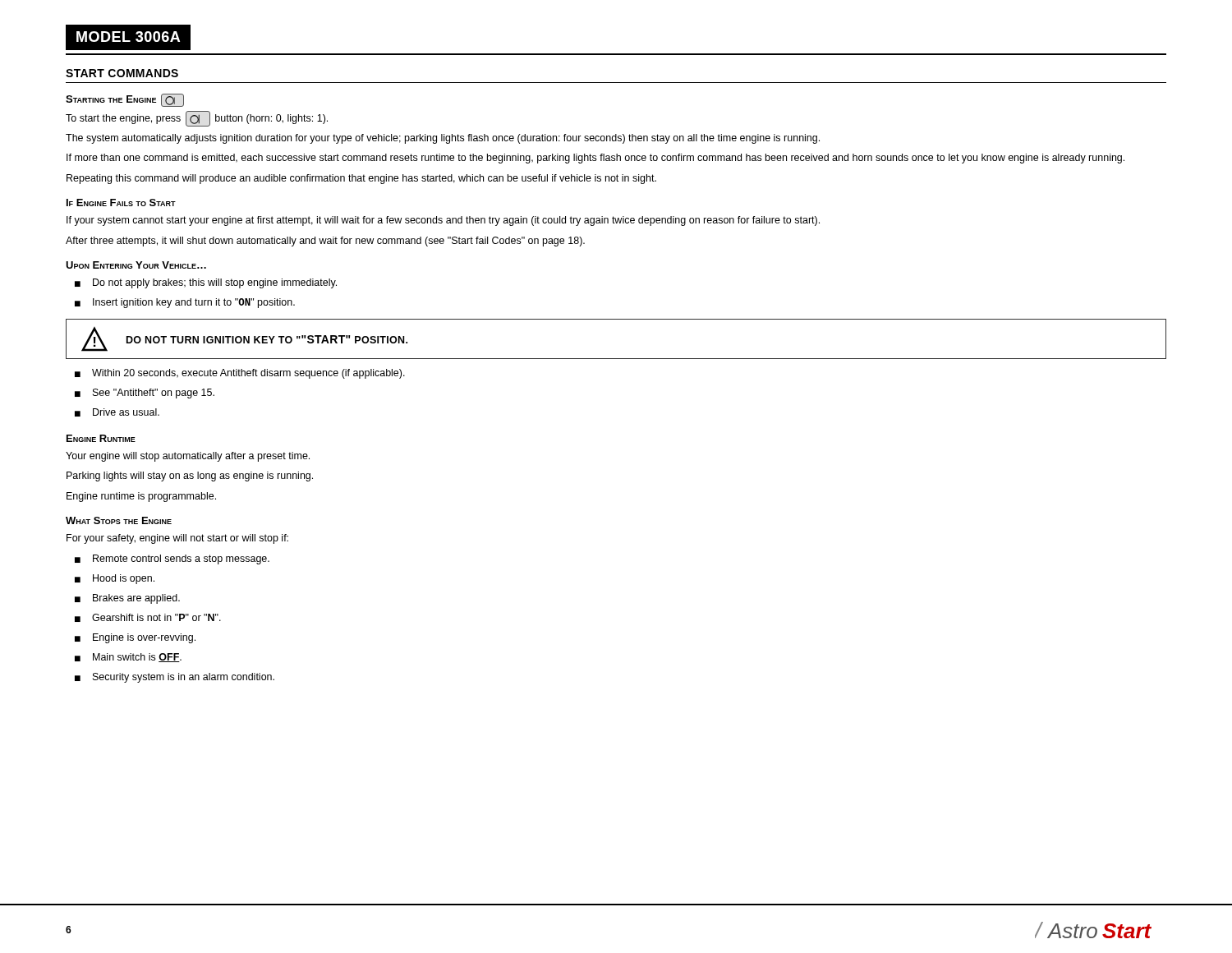This screenshot has height=953, width=1232.
Task: Point to the text starting "START COMMANDS"
Action: [x=122, y=73]
